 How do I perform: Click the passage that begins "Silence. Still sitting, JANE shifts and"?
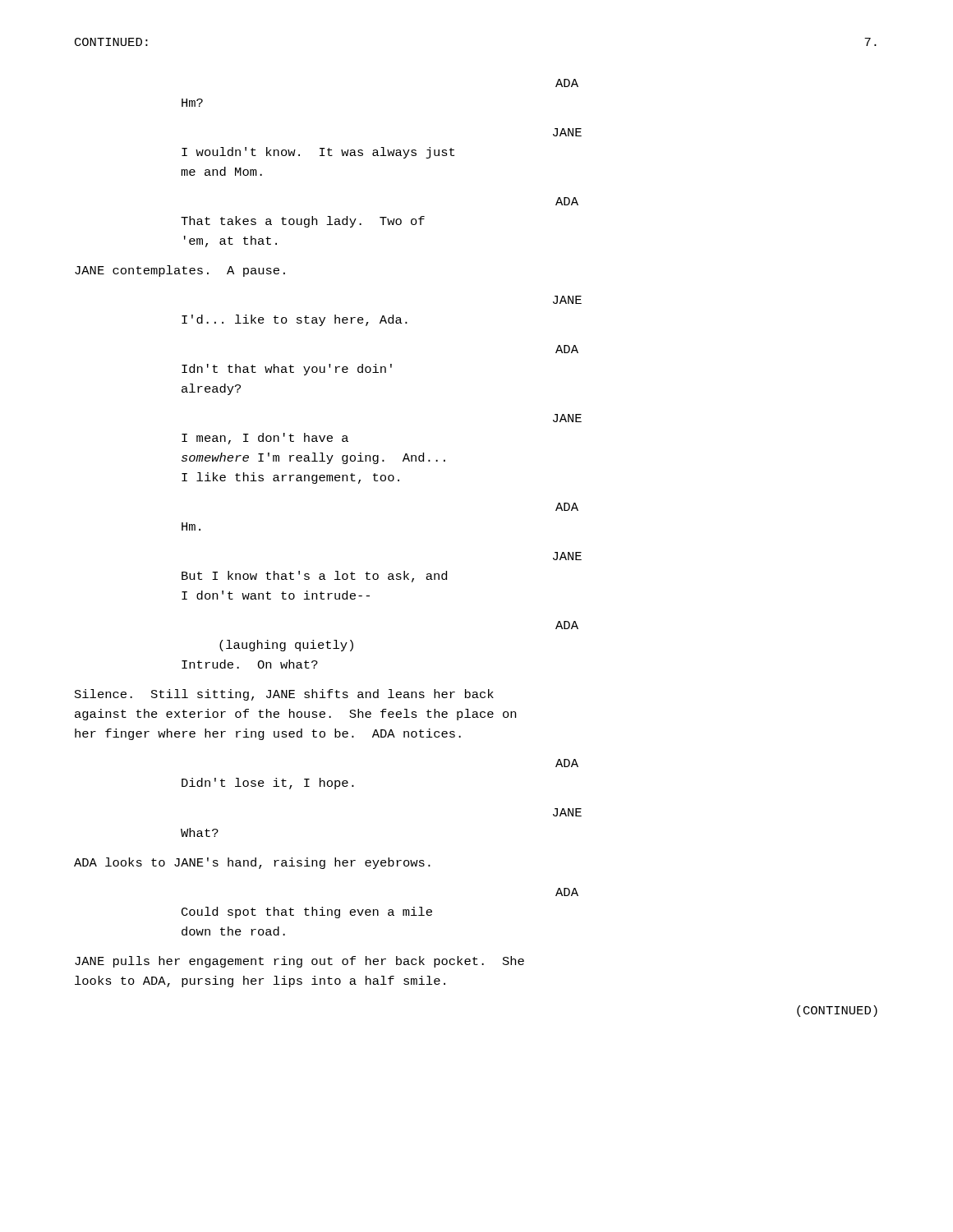(x=476, y=715)
